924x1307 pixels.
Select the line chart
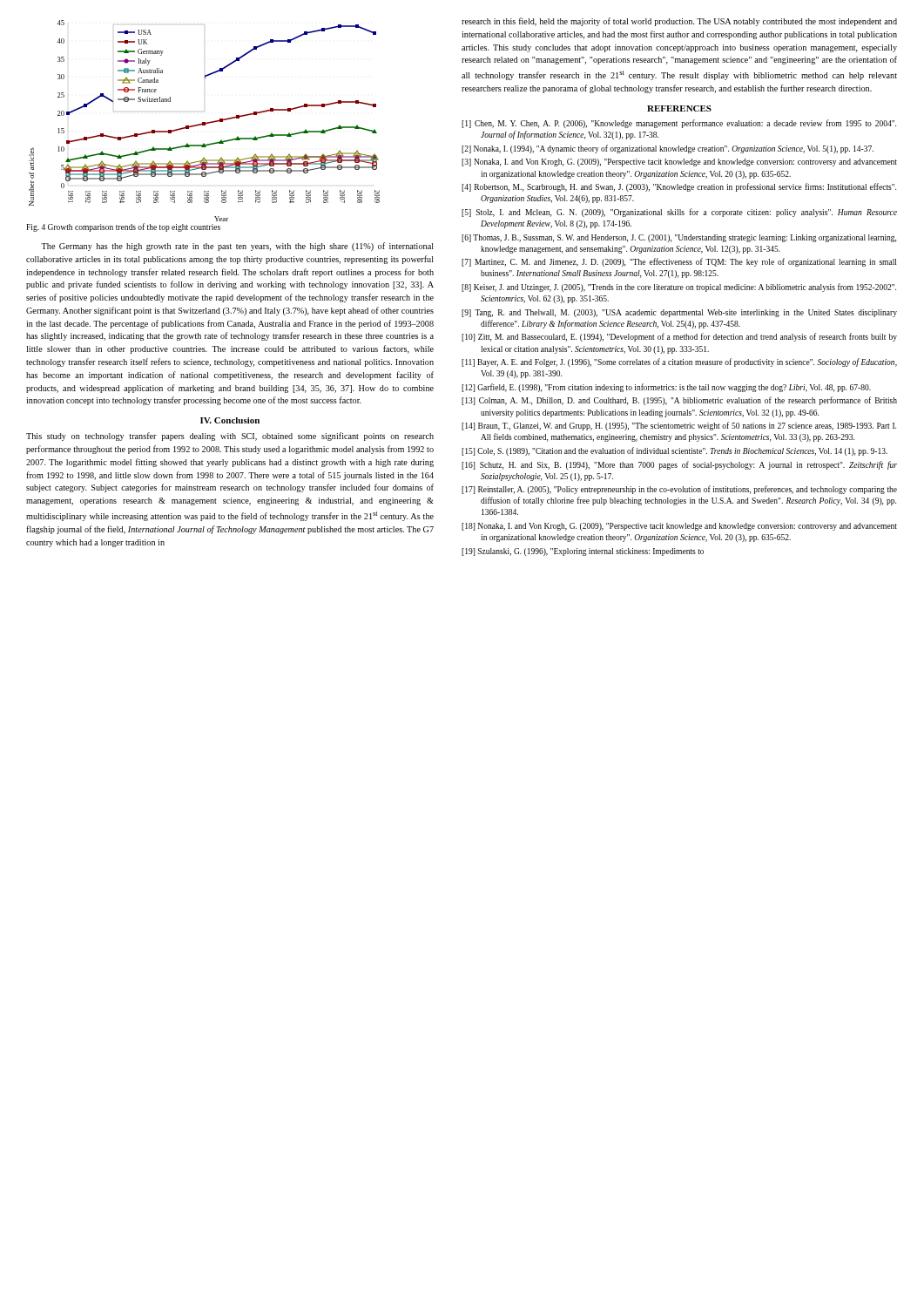[x=230, y=119]
